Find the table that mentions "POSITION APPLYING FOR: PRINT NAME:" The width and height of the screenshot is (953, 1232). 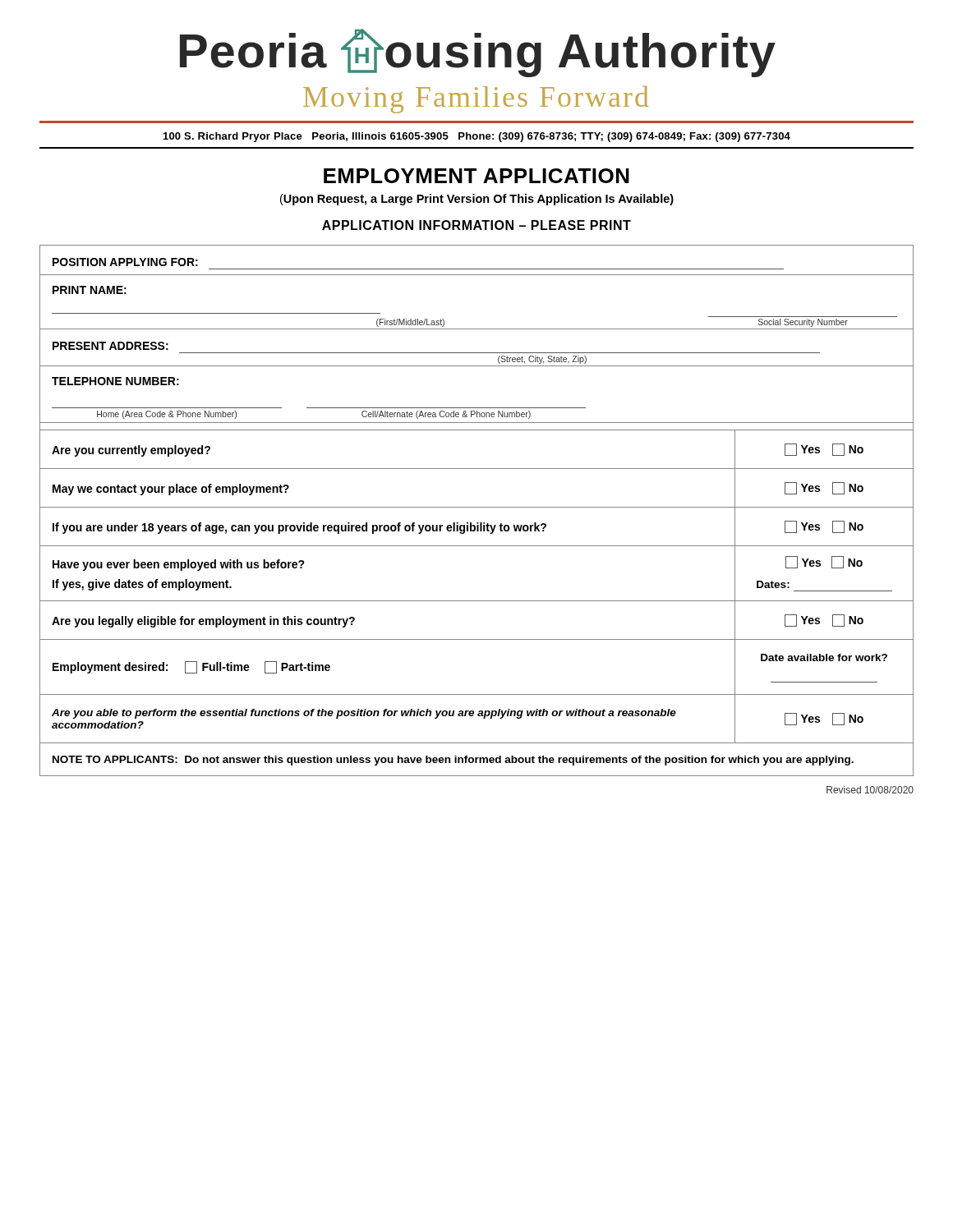476,510
